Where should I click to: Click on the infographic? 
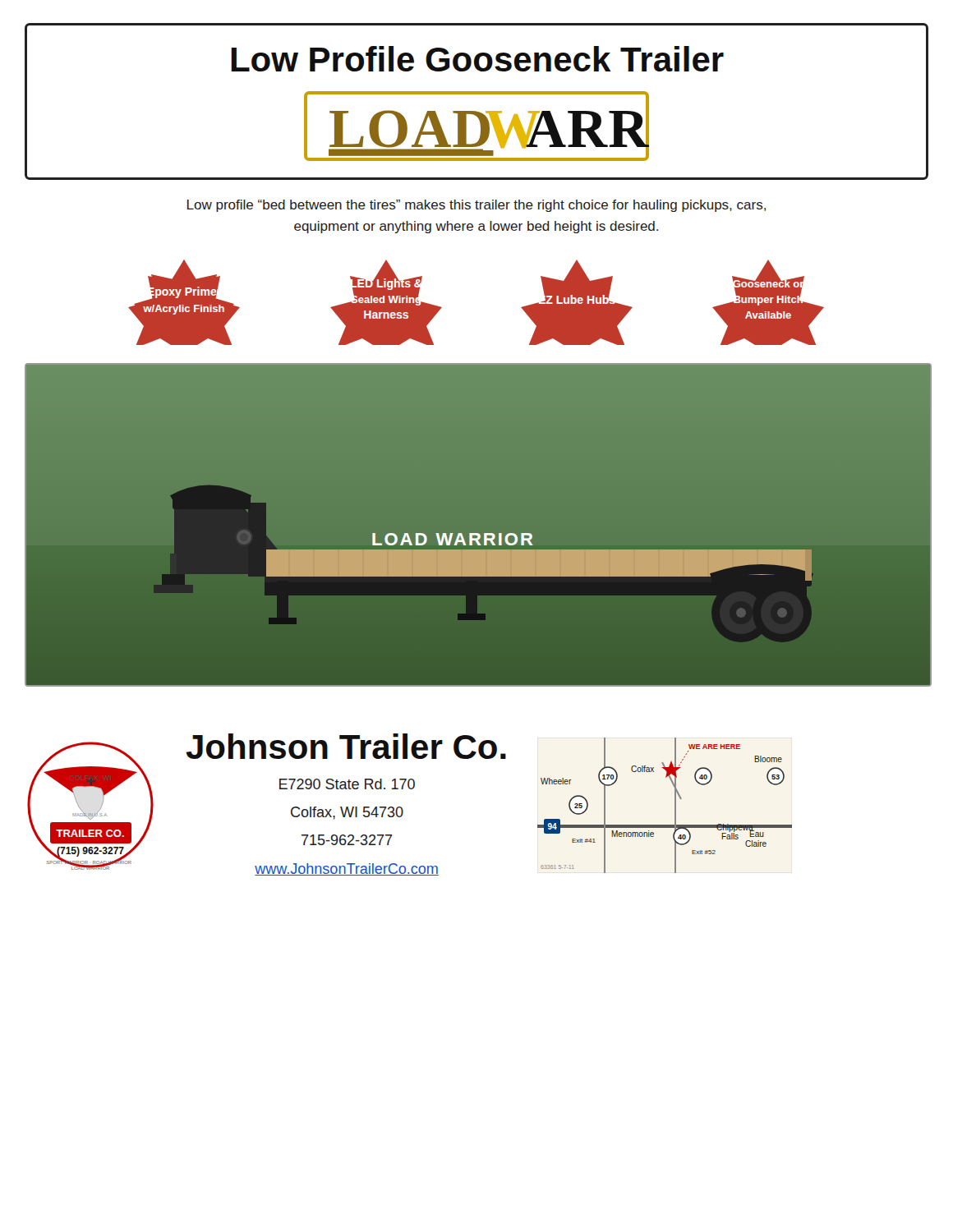point(476,300)
